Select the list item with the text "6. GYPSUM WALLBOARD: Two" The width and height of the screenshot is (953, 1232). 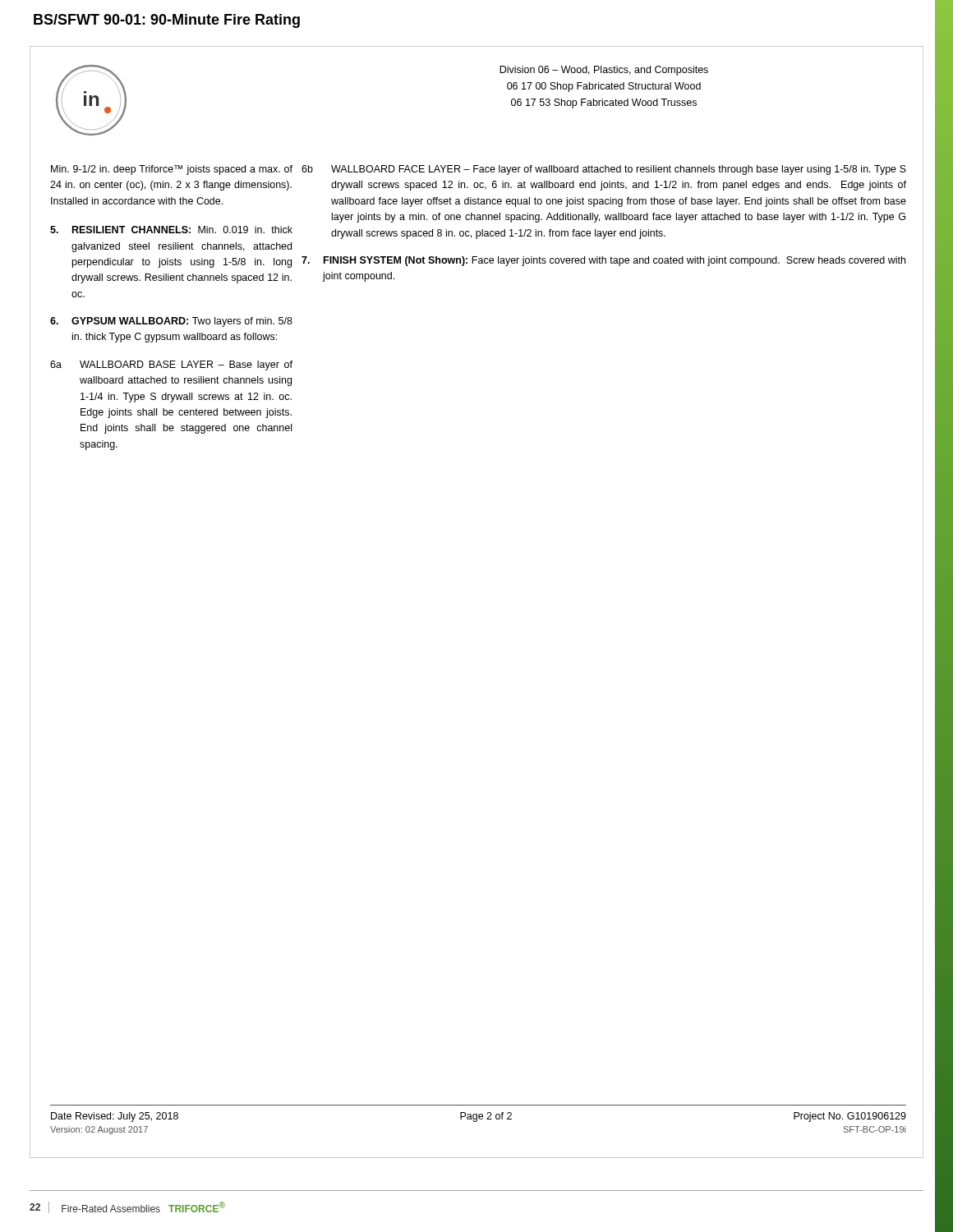[171, 330]
